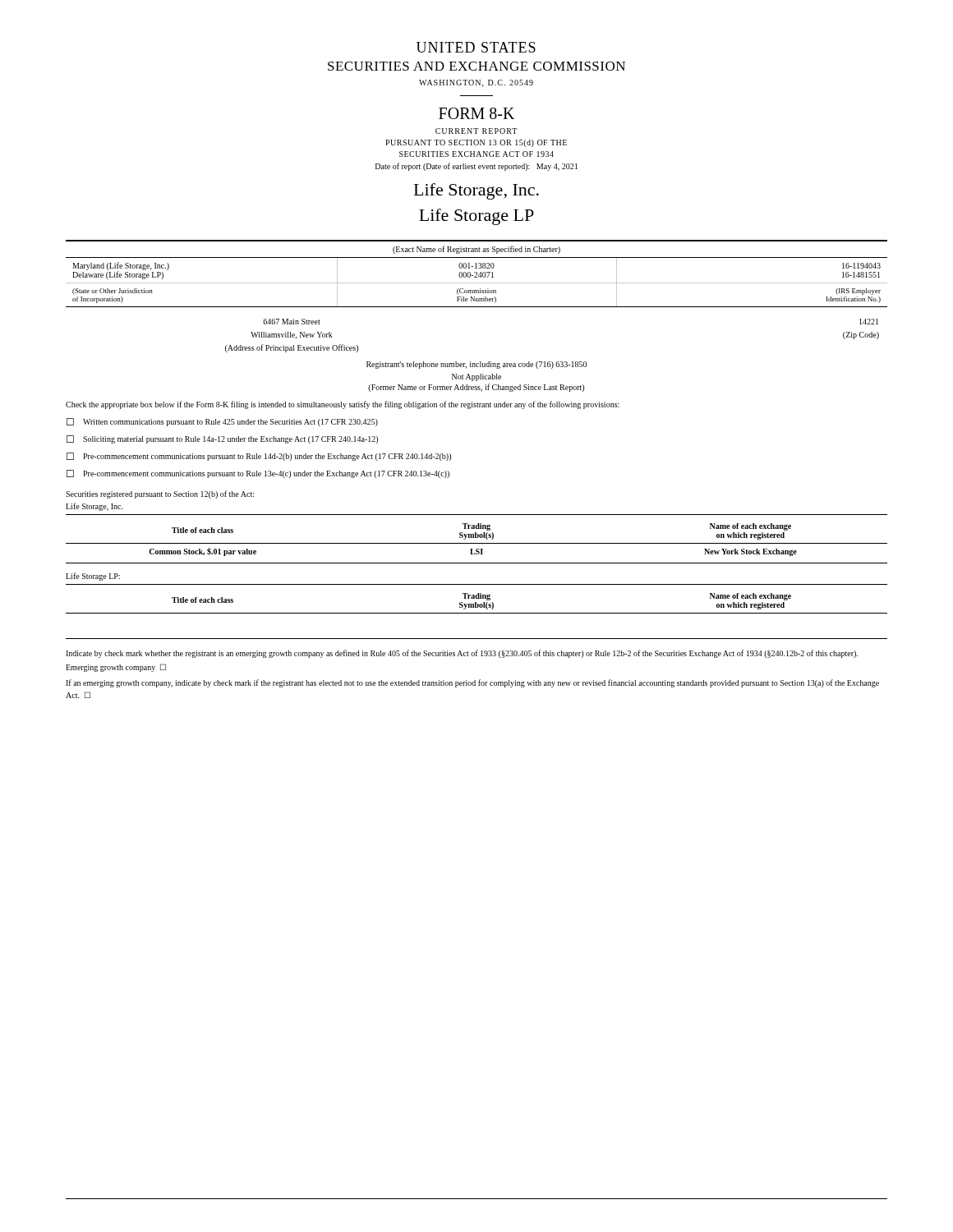Image resolution: width=953 pixels, height=1232 pixels.
Task: Locate the passage starting "Securities registered pursuant to Section 12(b)"
Action: pos(160,494)
